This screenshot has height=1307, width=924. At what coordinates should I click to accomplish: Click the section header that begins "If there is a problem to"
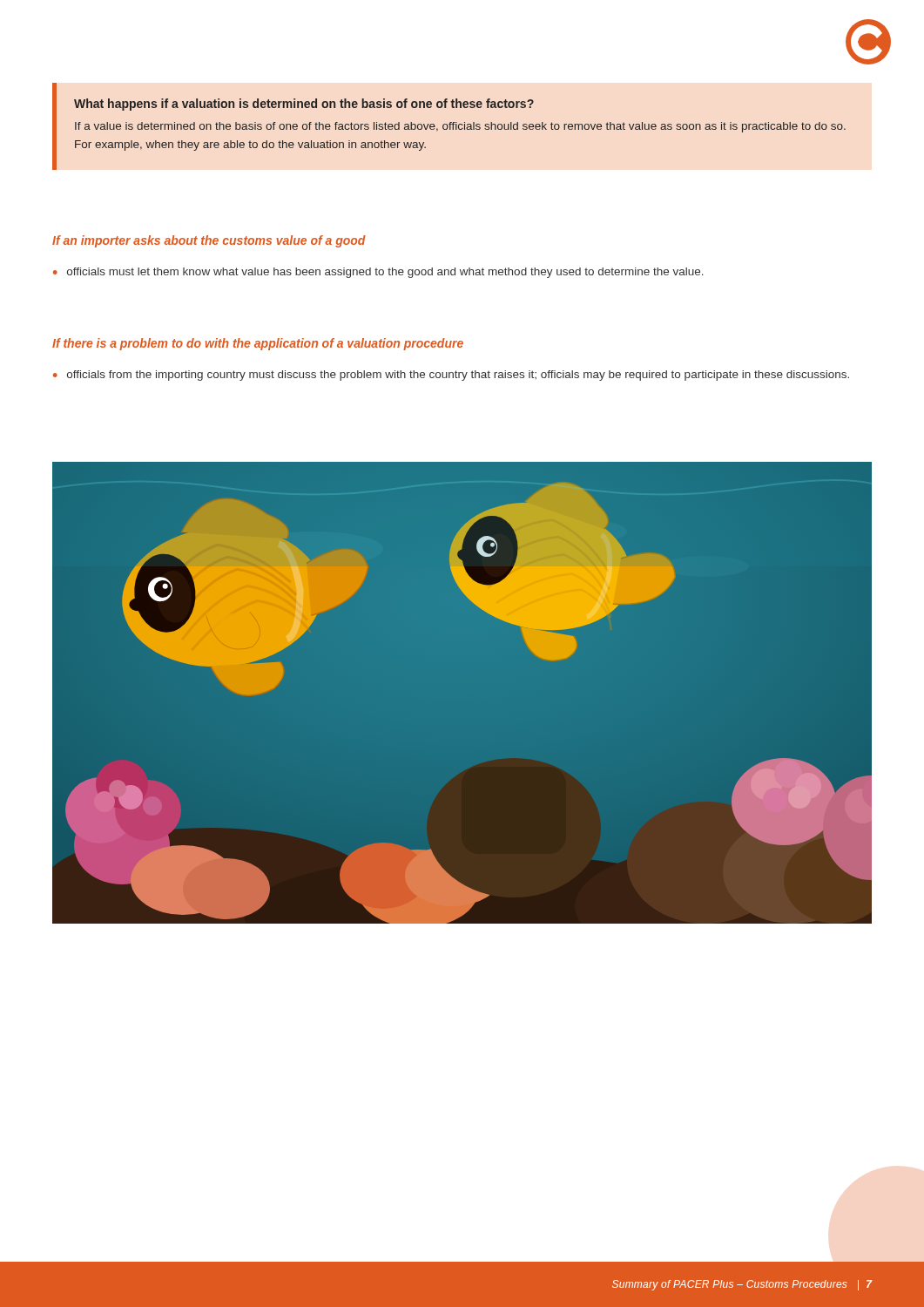click(x=258, y=343)
